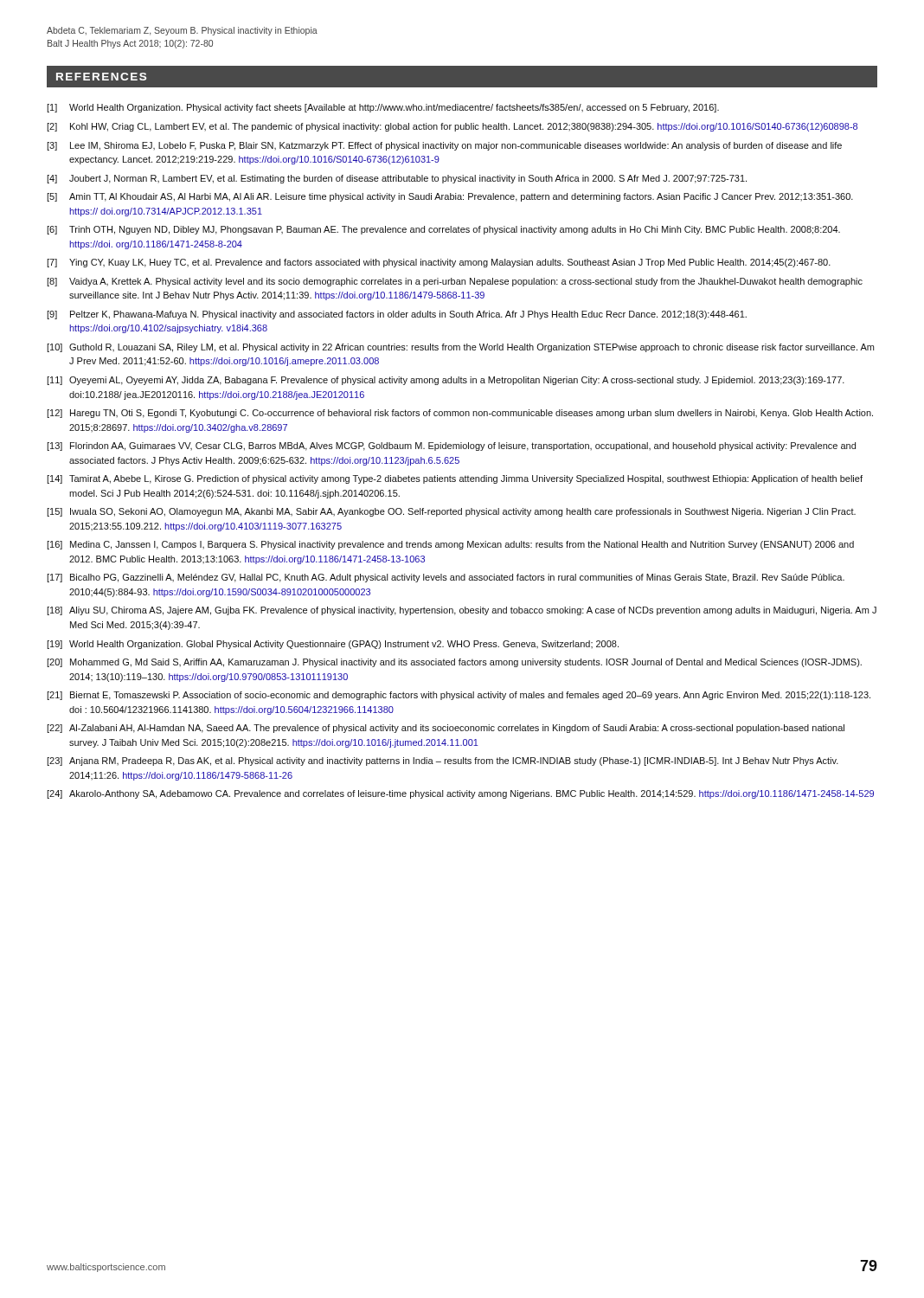Click the passage that begins "[16] Medina C, Janssen I, Campos I,"
924x1298 pixels.
point(462,552)
